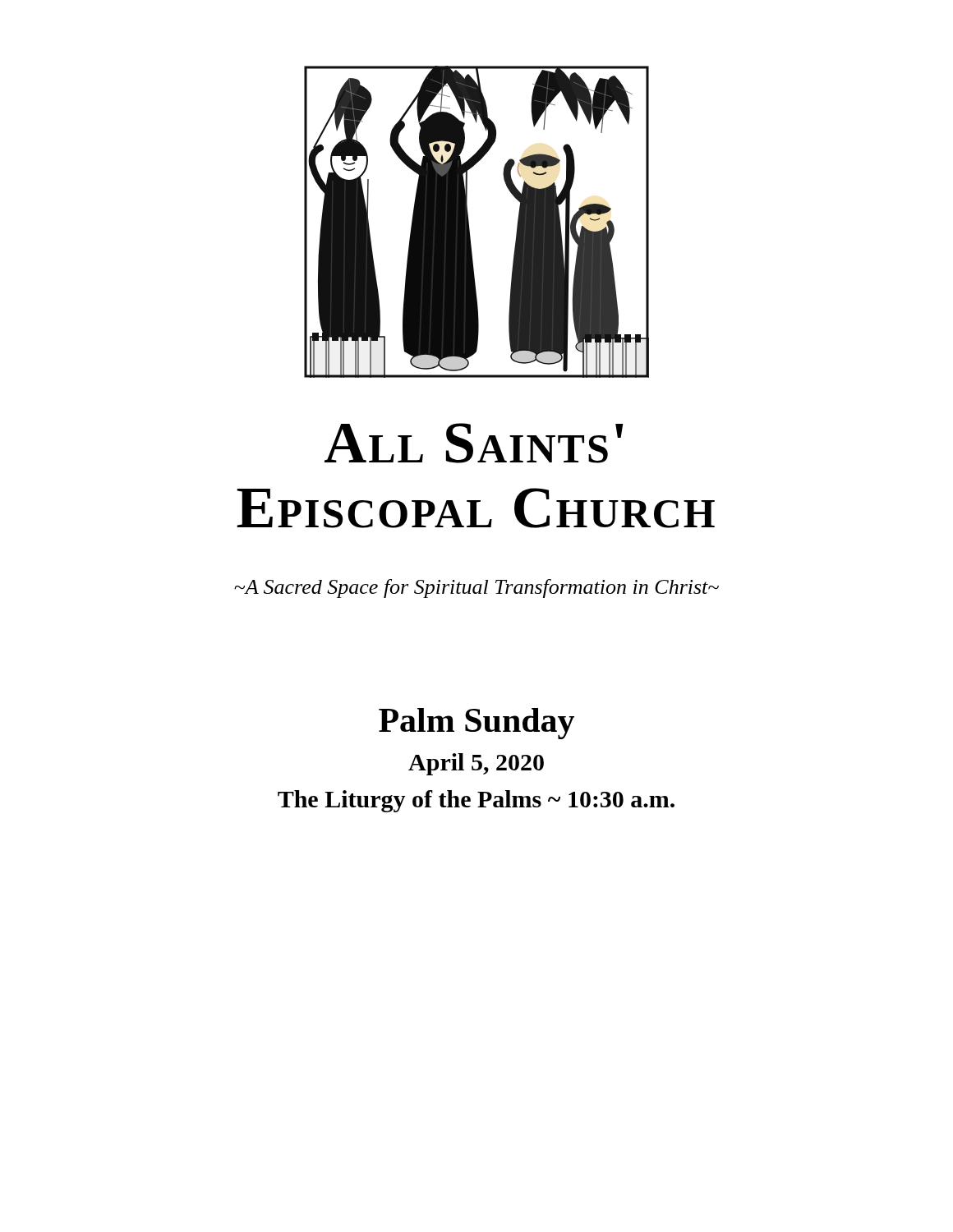Image resolution: width=953 pixels, height=1232 pixels.
Task: Where is the passage that starts "Palm Sunday April 5, 2020 The"?
Action: (476, 758)
